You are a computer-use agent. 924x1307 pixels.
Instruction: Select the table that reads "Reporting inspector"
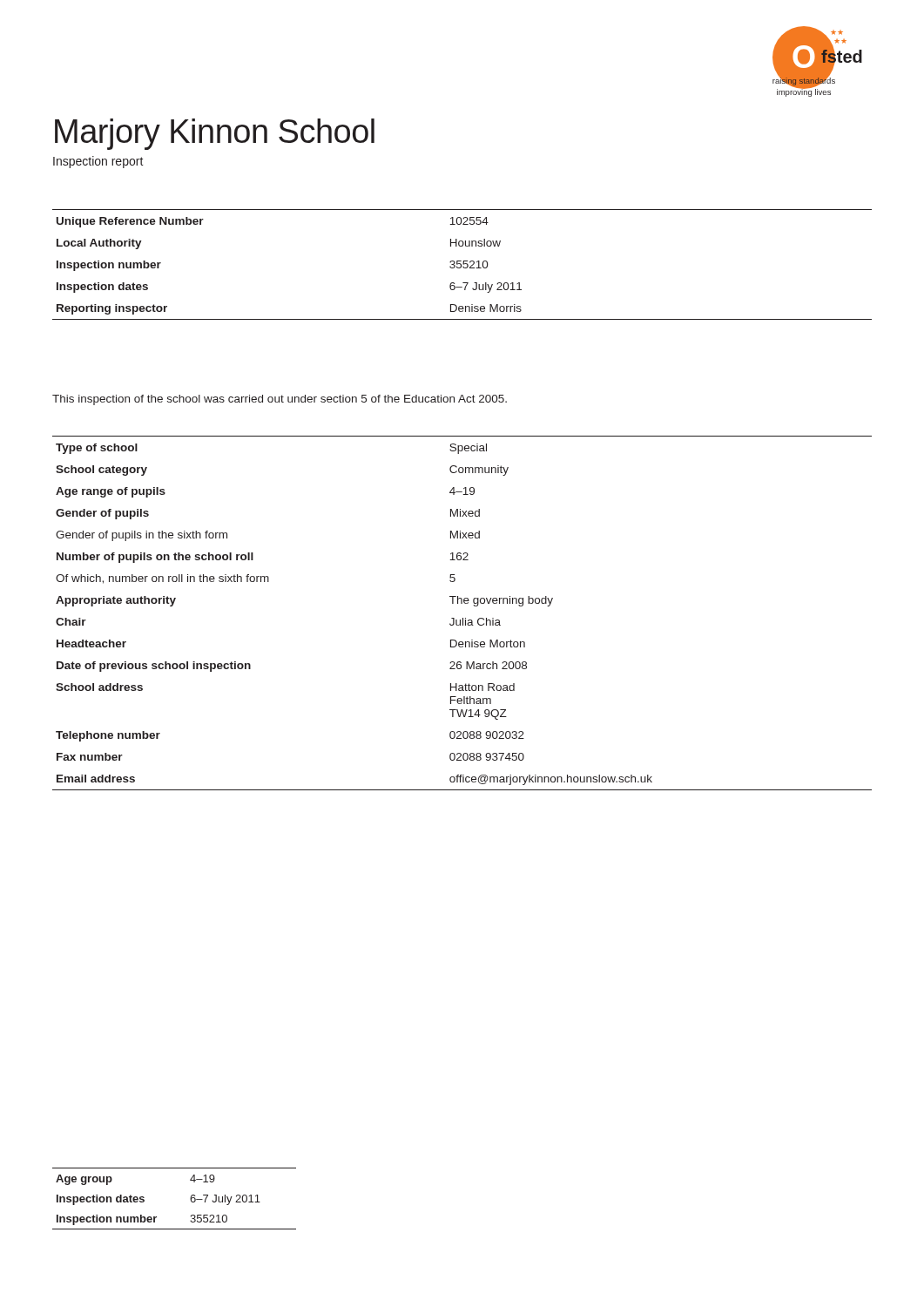coord(462,264)
